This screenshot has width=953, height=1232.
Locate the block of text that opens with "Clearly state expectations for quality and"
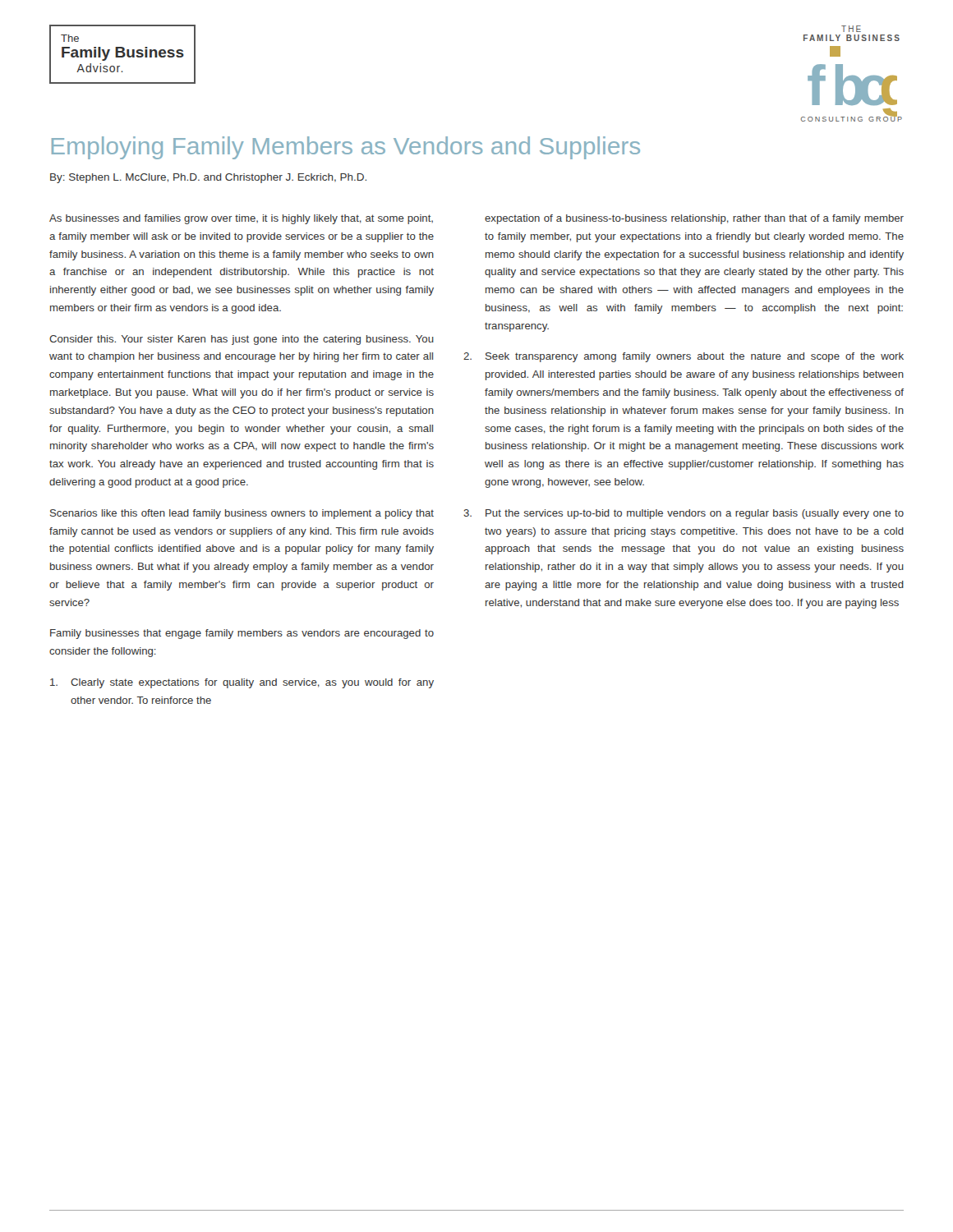point(242,691)
